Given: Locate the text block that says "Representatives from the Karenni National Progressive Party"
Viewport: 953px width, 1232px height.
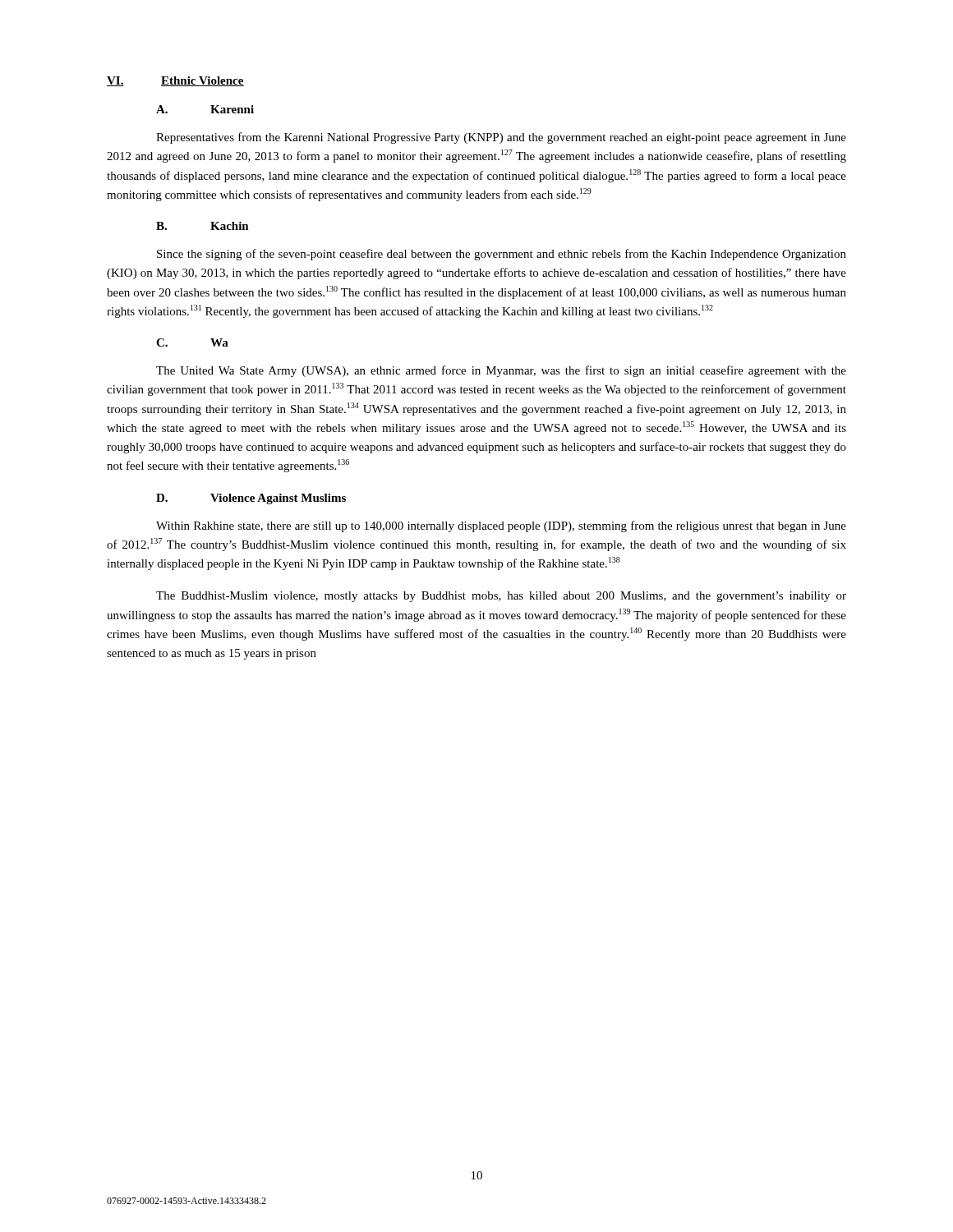Looking at the screenshot, I should point(476,166).
